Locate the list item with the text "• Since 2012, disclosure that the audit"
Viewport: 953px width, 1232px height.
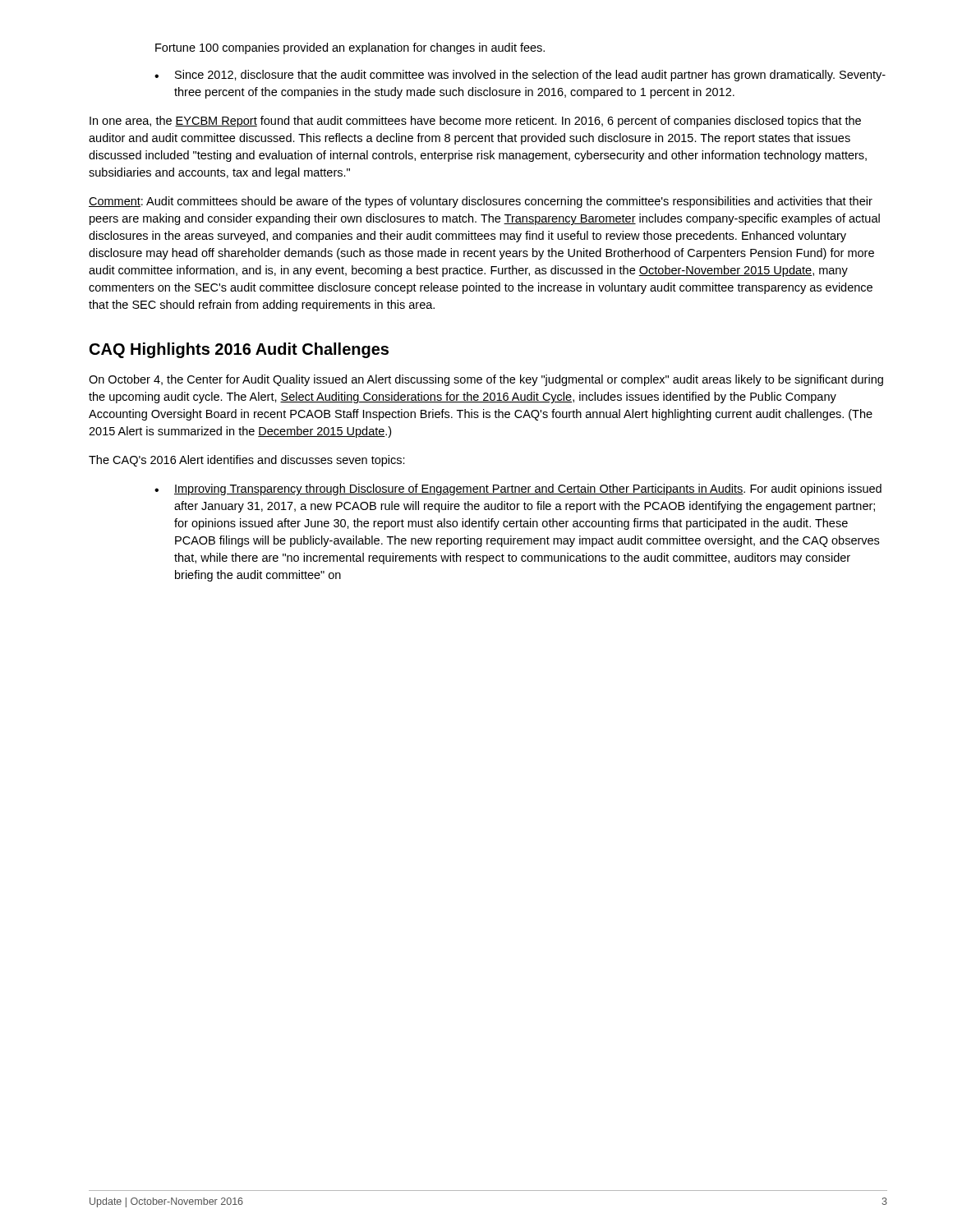(x=521, y=84)
